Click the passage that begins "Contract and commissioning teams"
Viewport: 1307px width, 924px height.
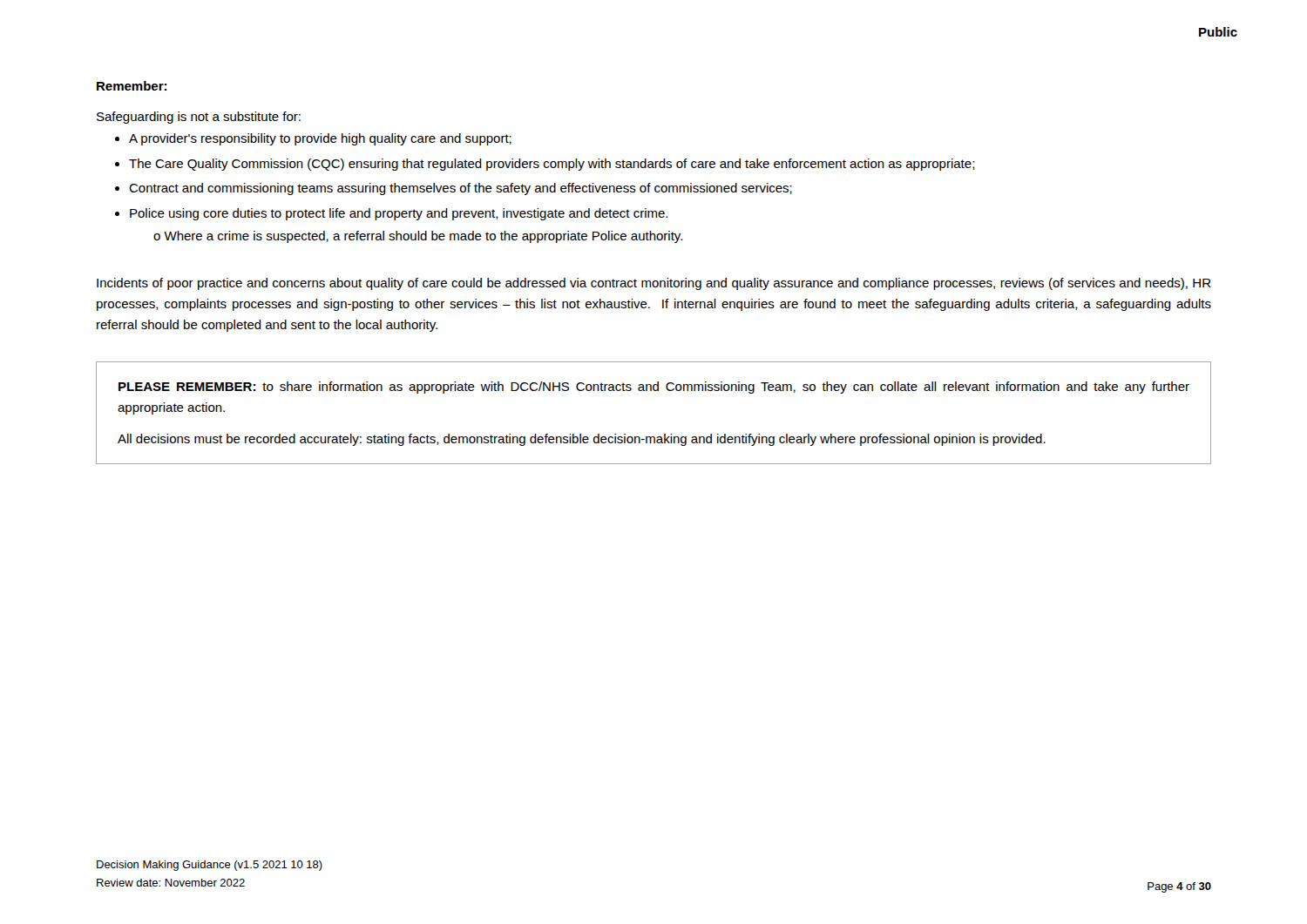click(461, 188)
